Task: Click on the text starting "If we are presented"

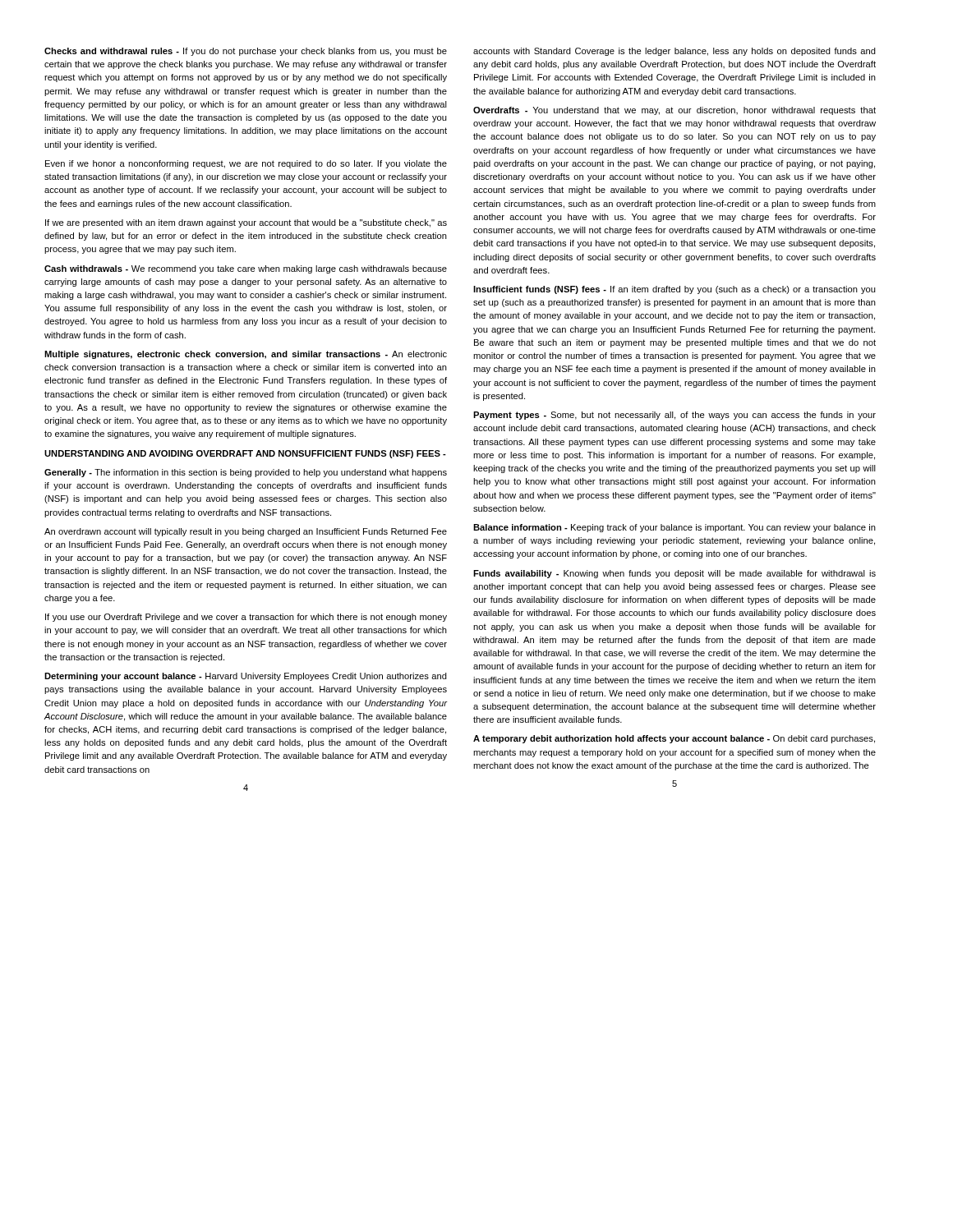Action: pos(246,236)
